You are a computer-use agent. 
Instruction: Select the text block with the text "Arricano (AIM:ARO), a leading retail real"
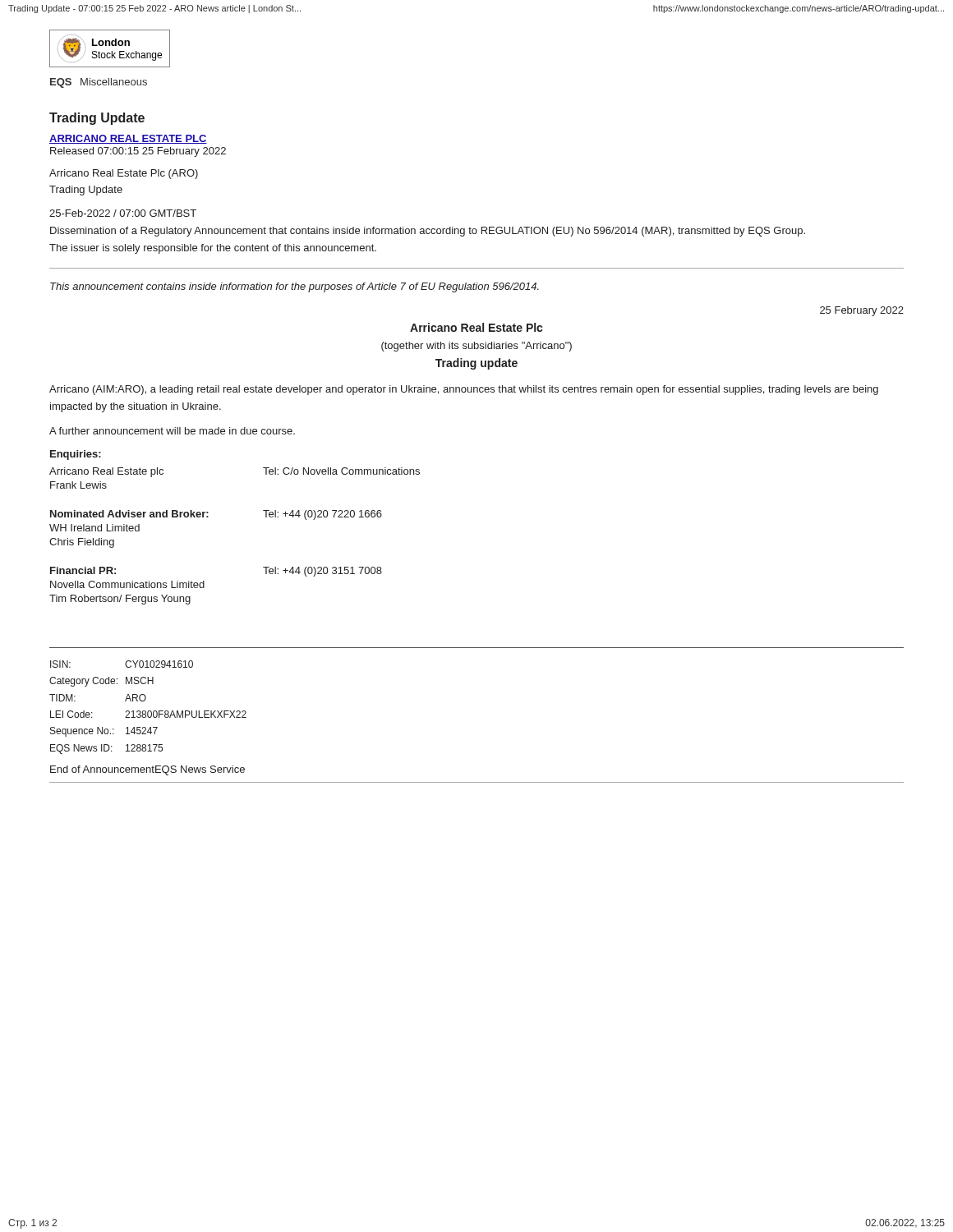[464, 398]
